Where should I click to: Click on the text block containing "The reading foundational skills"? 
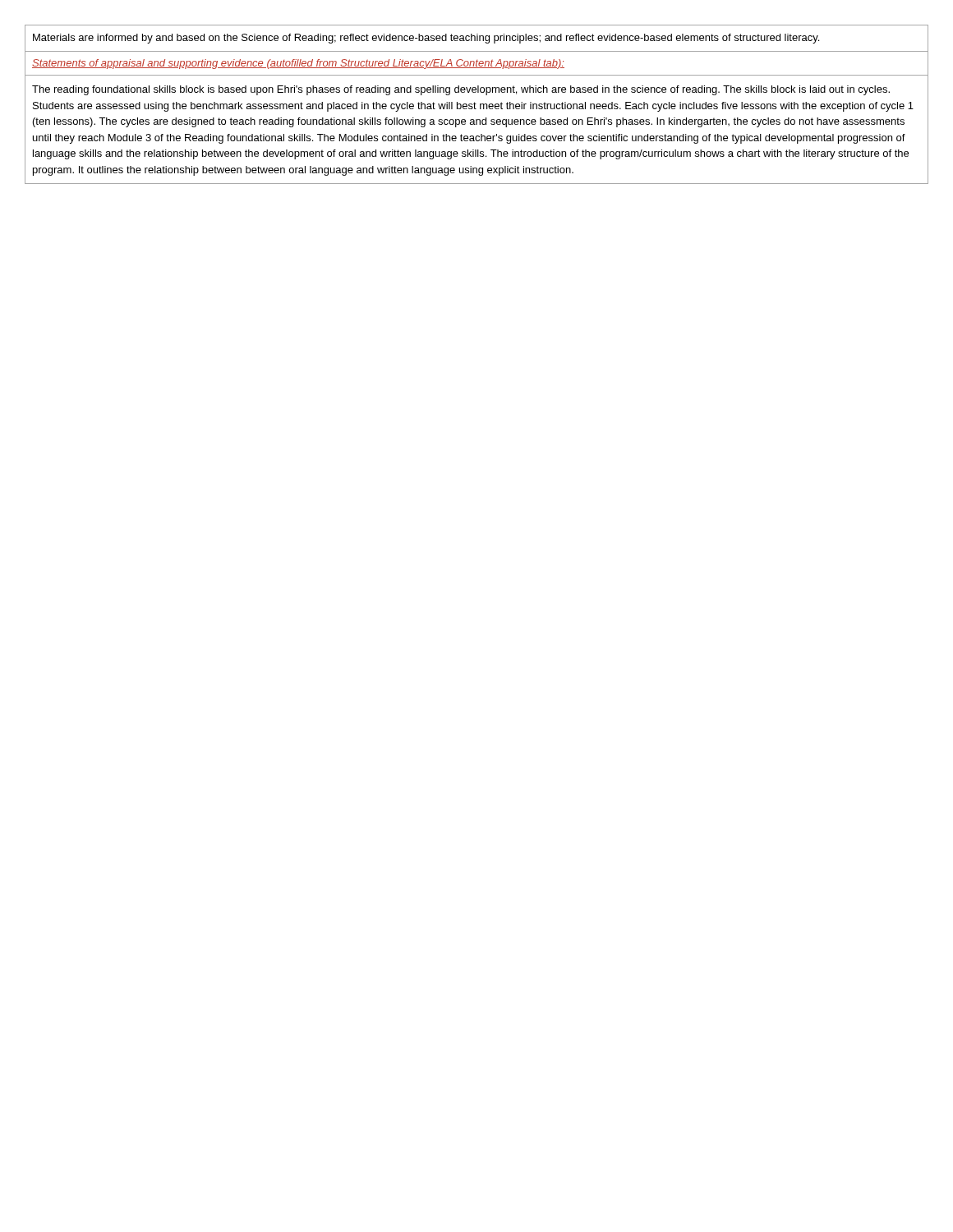pos(473,129)
